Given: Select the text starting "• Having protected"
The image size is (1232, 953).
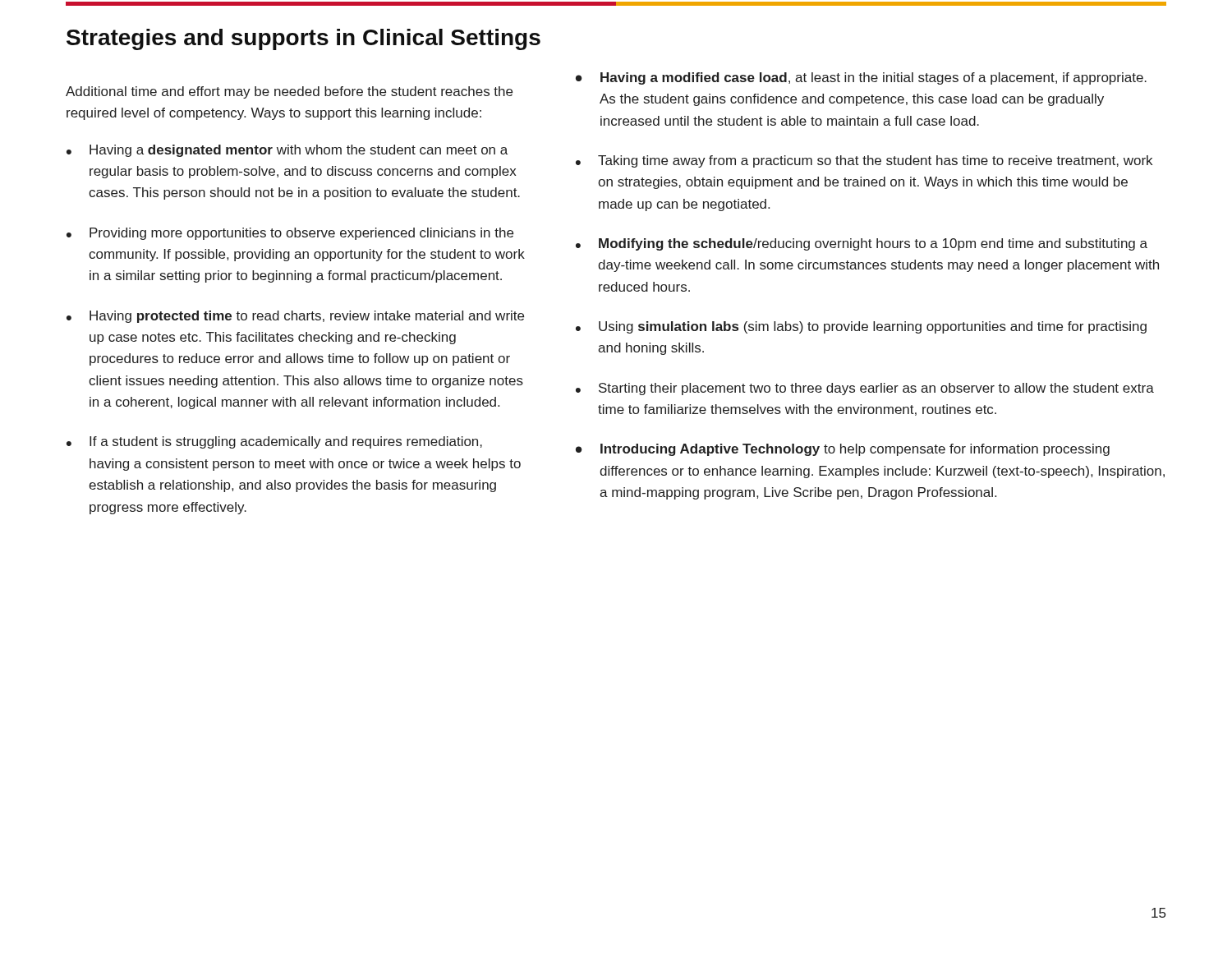Looking at the screenshot, I should 296,360.
